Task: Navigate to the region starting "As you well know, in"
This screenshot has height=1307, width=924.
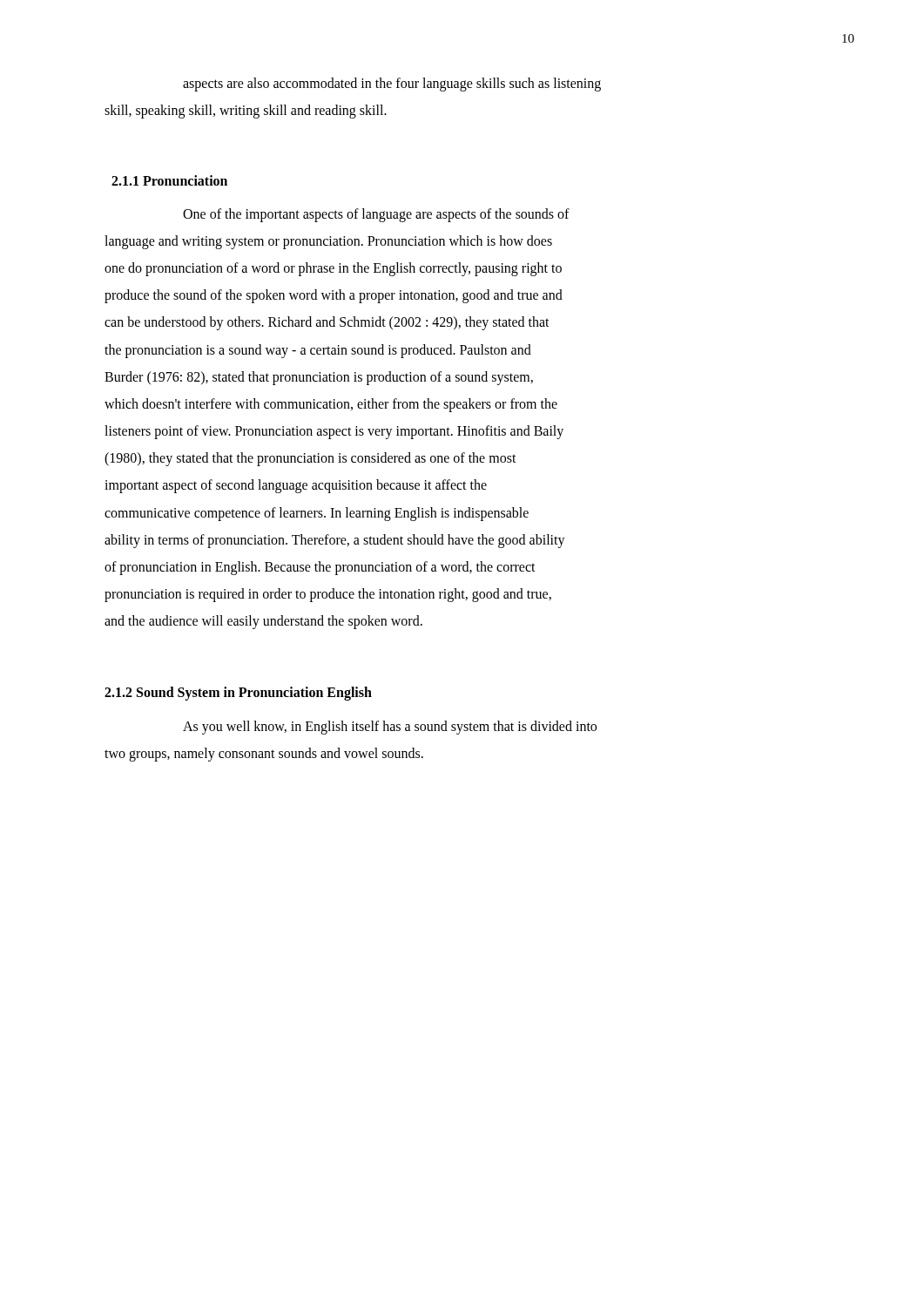Action: pyautogui.click(x=475, y=740)
